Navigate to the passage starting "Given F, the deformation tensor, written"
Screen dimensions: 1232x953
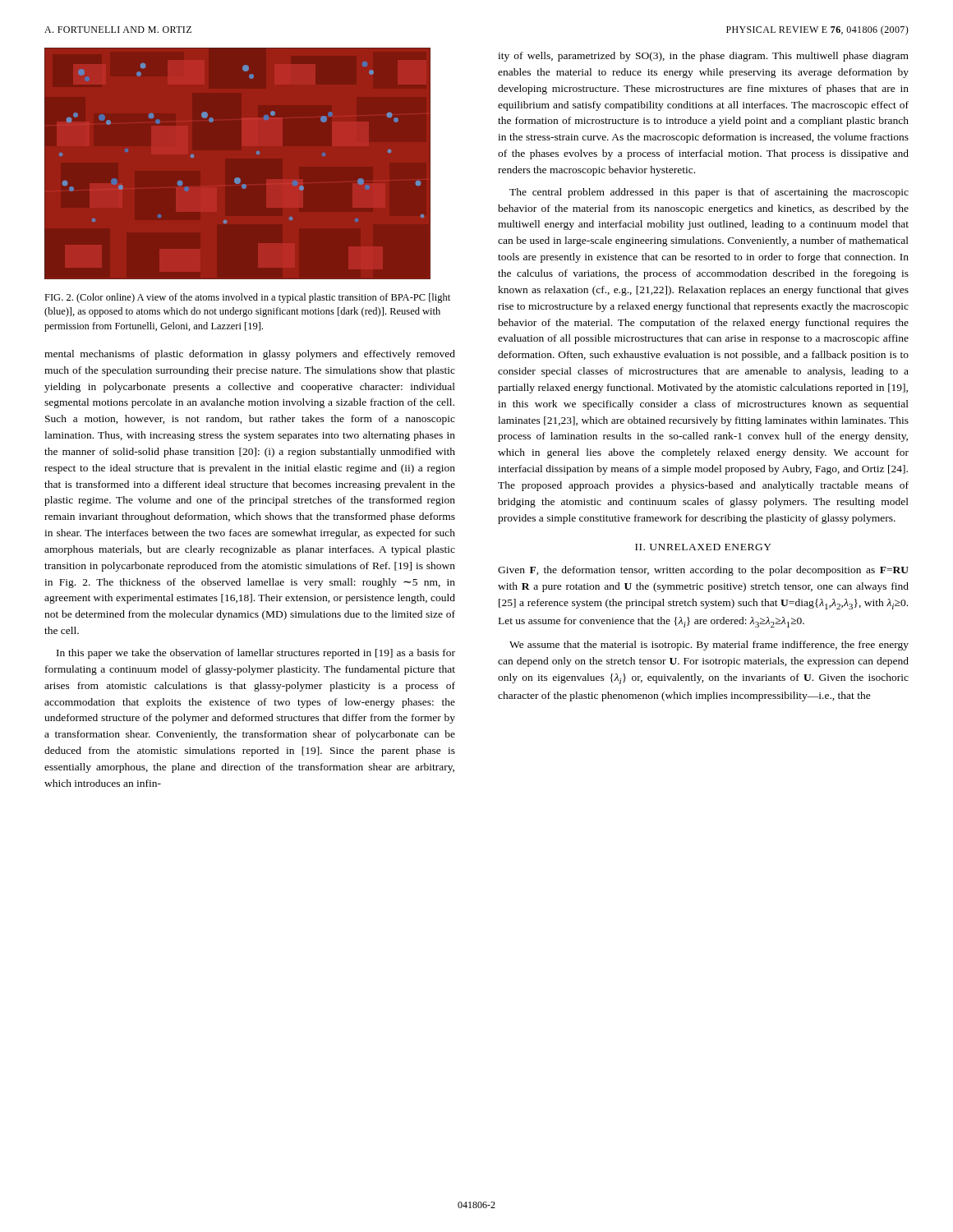703,633
